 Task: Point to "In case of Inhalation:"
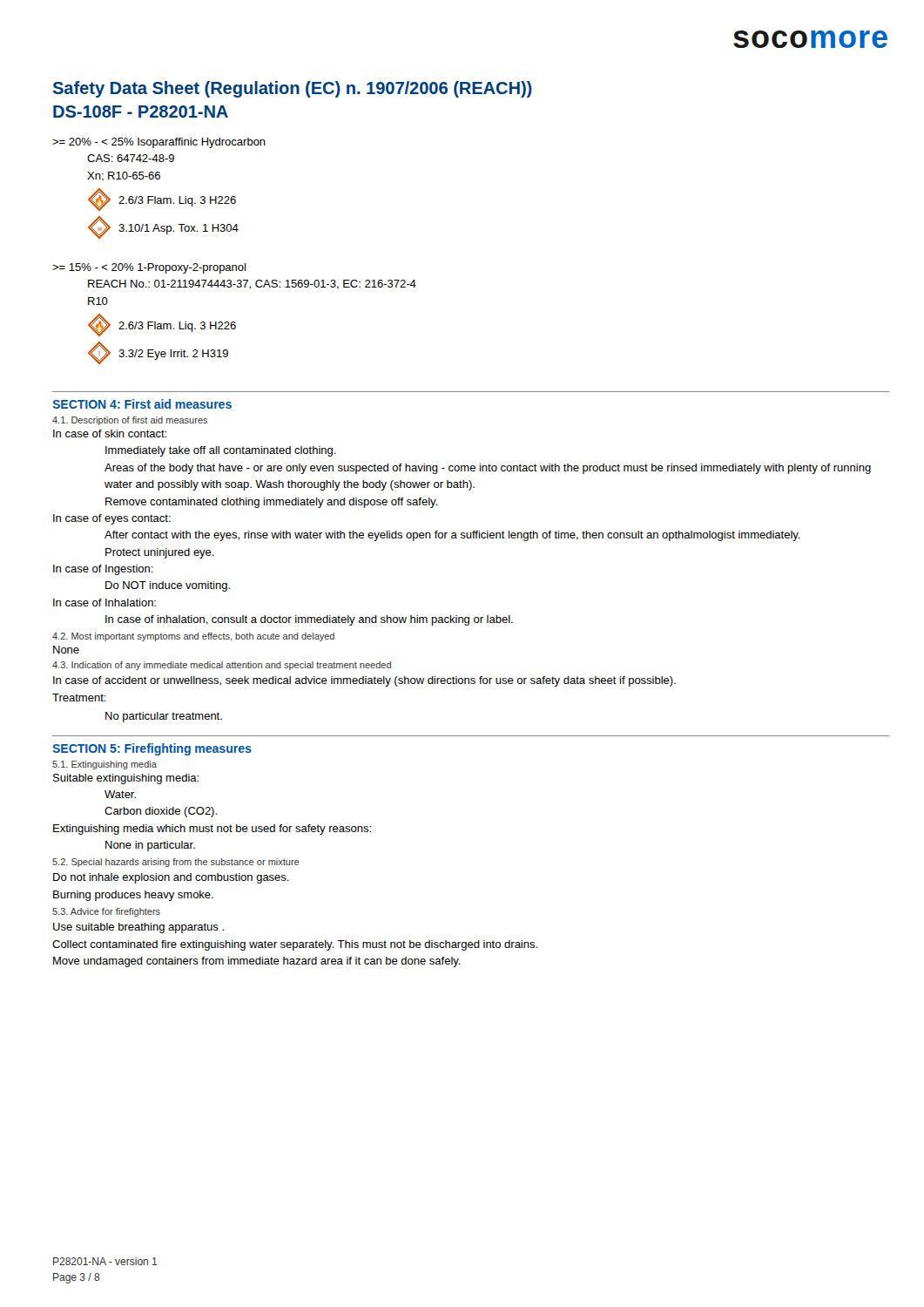point(105,602)
